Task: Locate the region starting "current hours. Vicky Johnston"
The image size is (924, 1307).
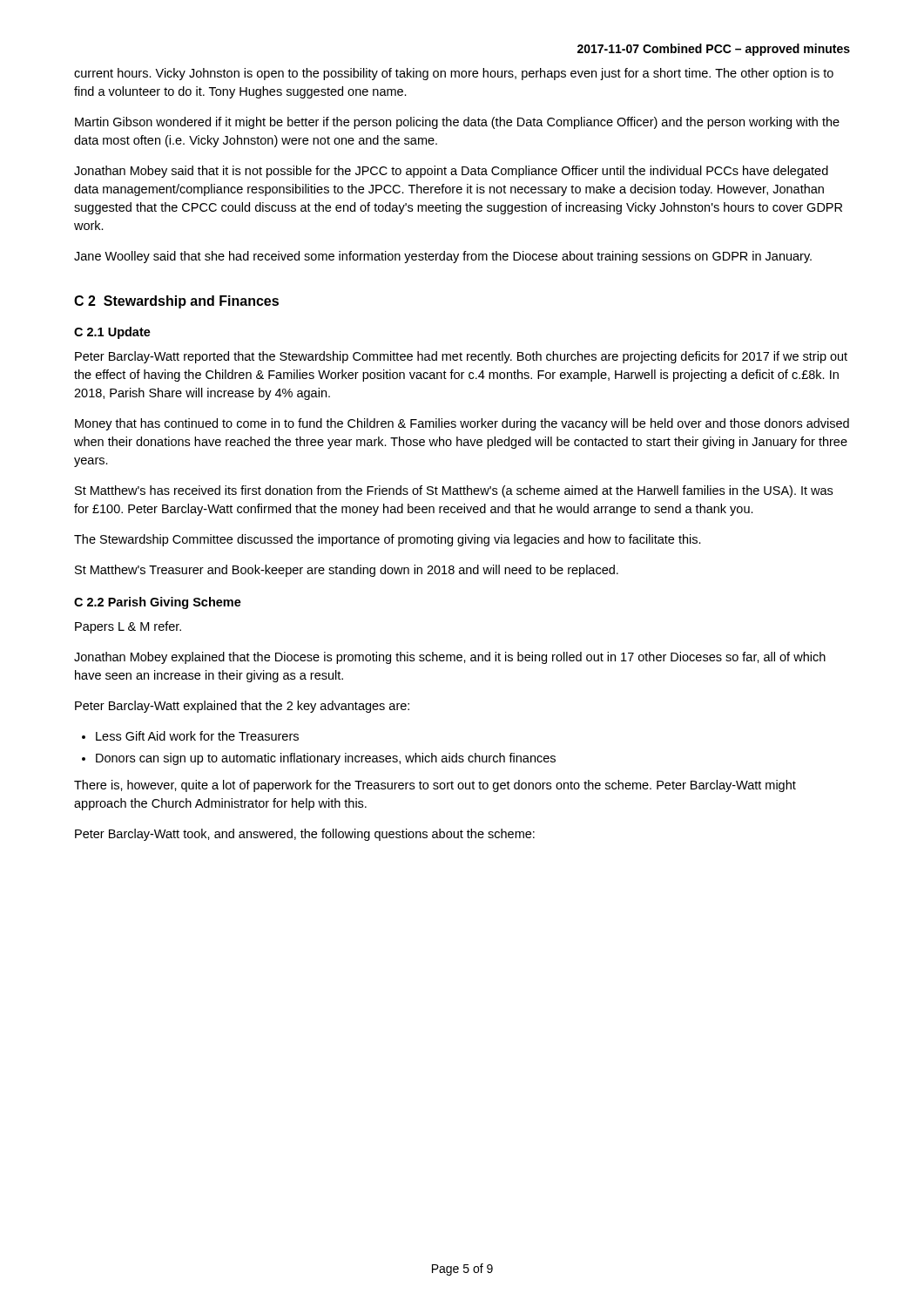Action: click(454, 82)
